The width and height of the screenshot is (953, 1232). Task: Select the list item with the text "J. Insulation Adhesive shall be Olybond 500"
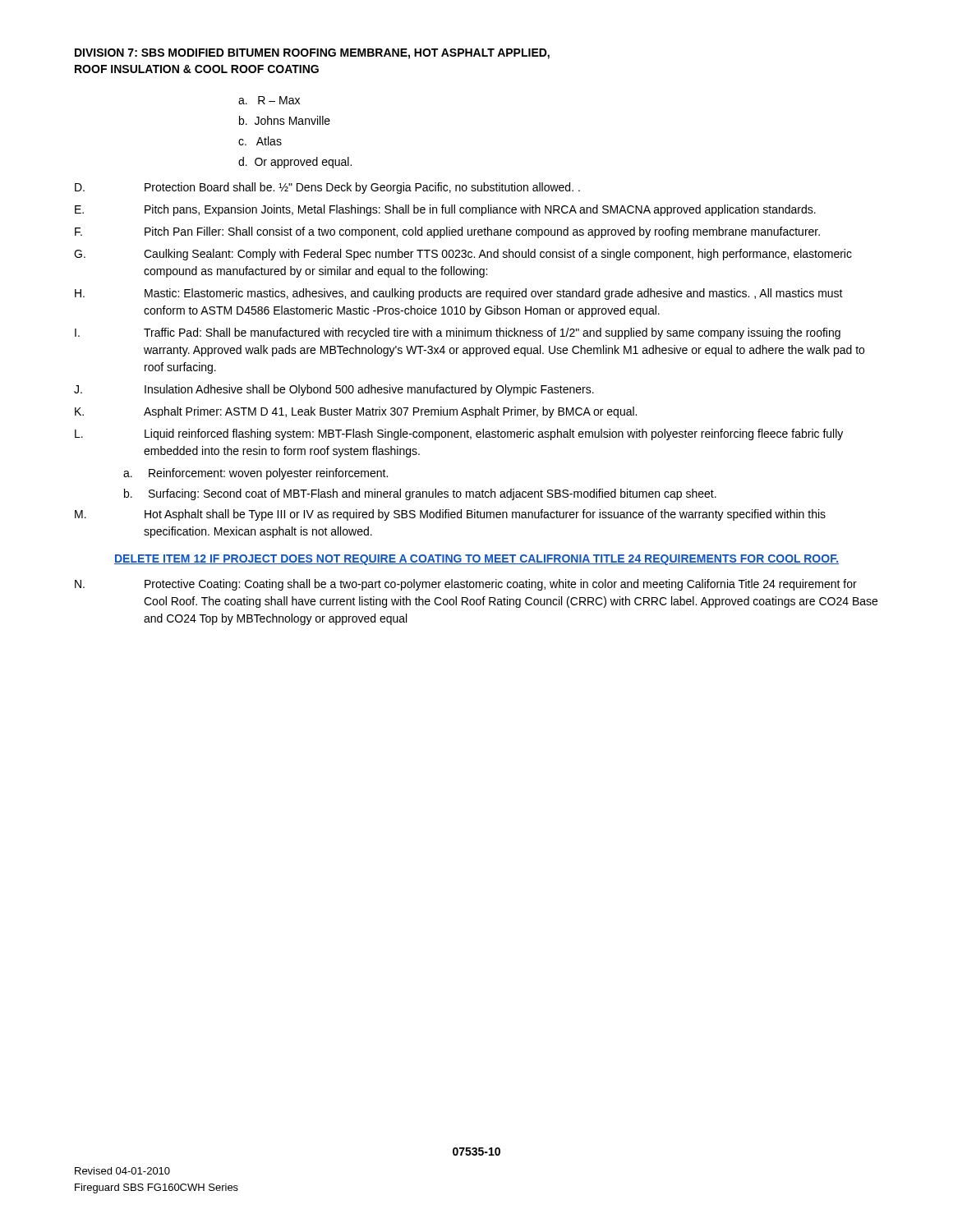point(476,390)
